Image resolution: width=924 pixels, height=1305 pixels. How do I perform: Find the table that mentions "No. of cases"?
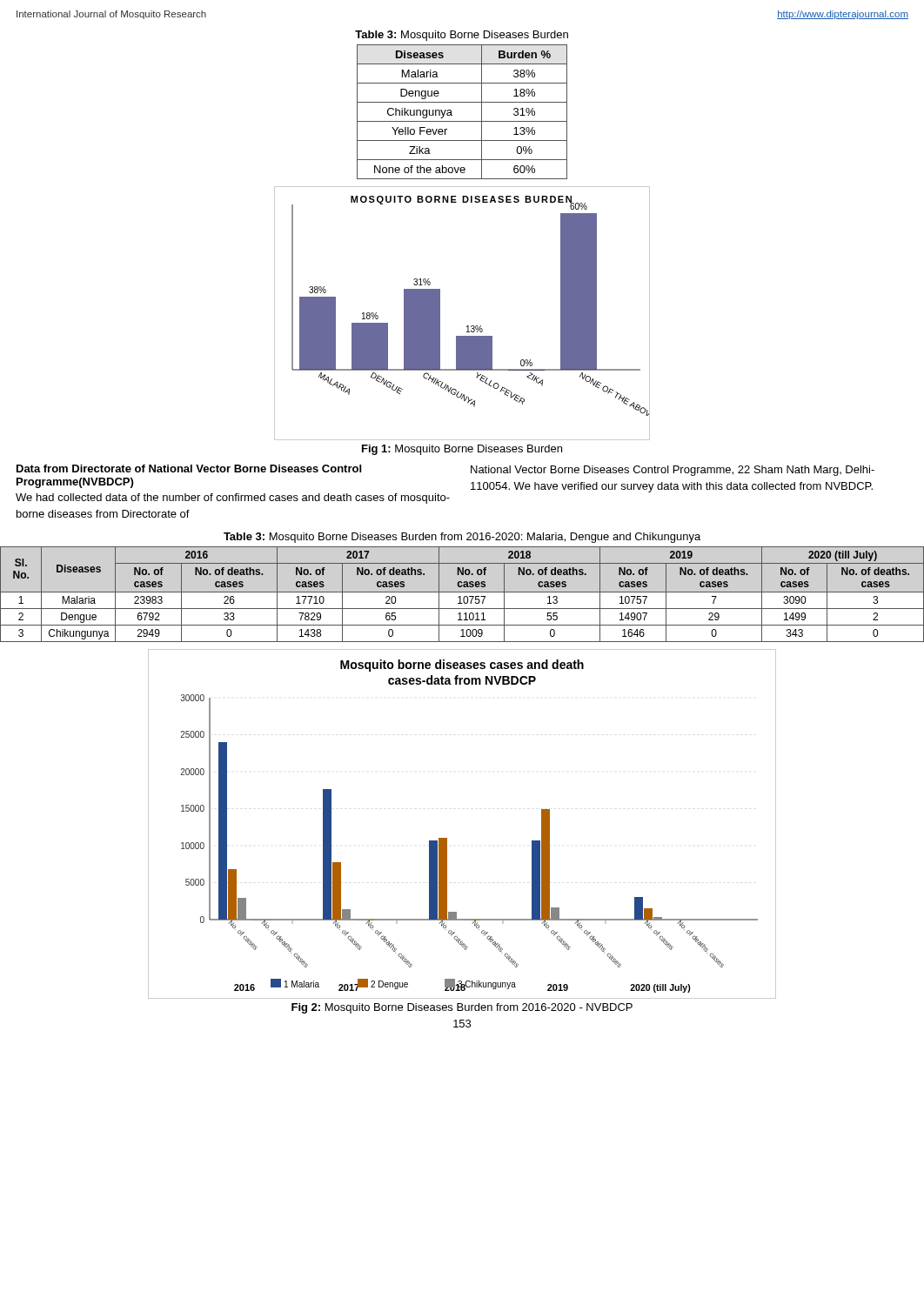tap(462, 594)
